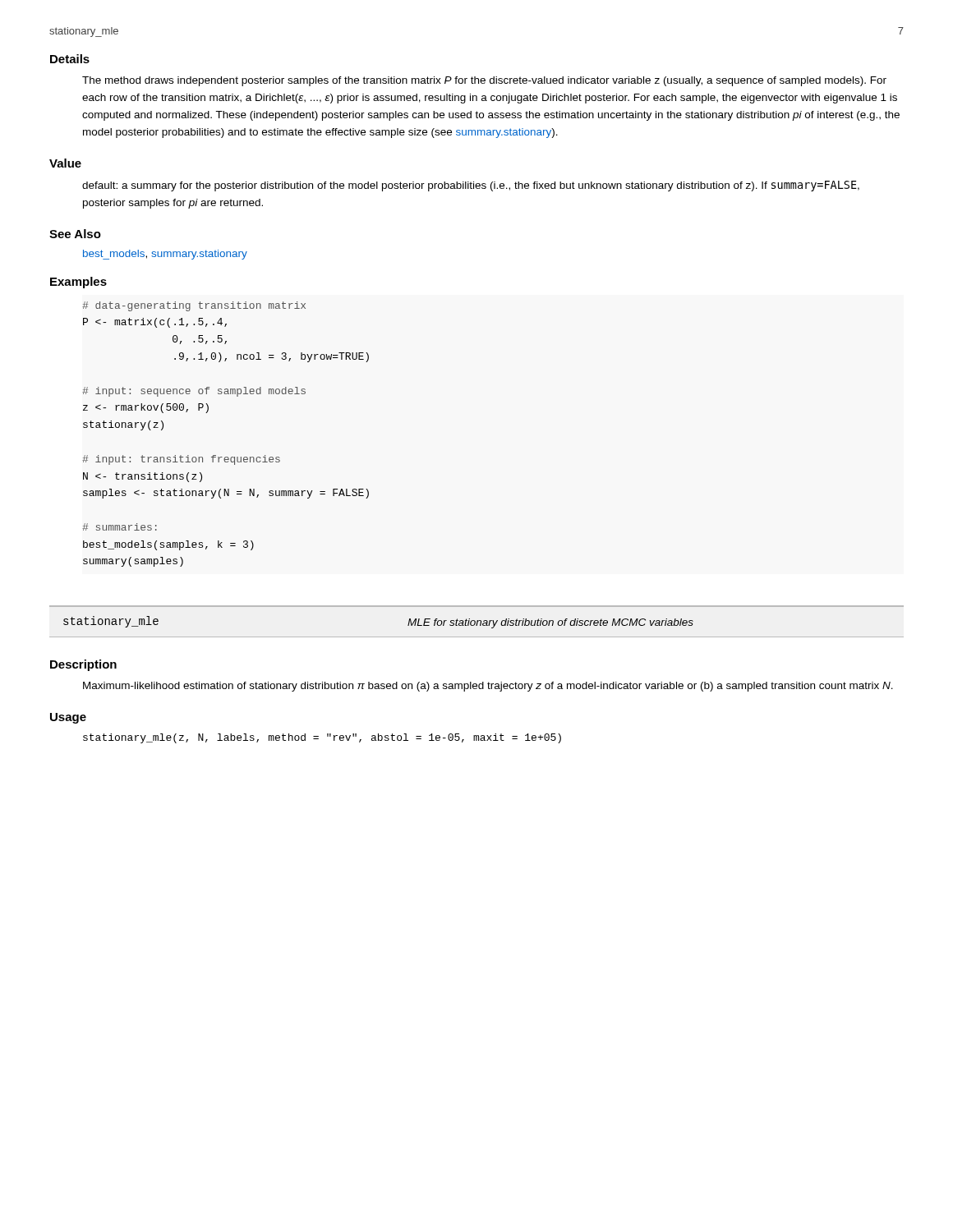Select the section header with the text "See Also"
The height and width of the screenshot is (1232, 953).
click(75, 233)
